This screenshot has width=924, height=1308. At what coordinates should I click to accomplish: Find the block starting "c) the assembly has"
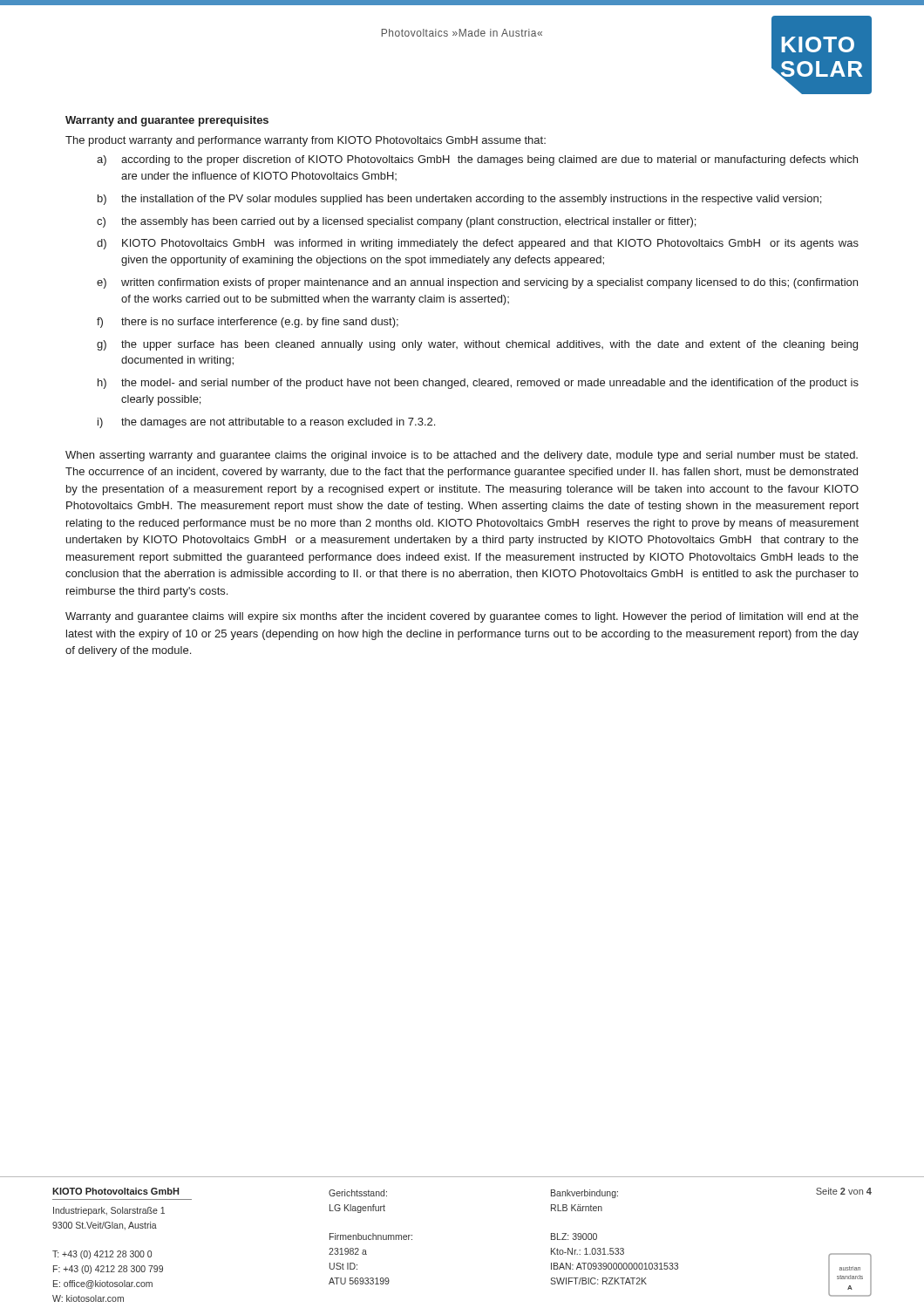(462, 221)
